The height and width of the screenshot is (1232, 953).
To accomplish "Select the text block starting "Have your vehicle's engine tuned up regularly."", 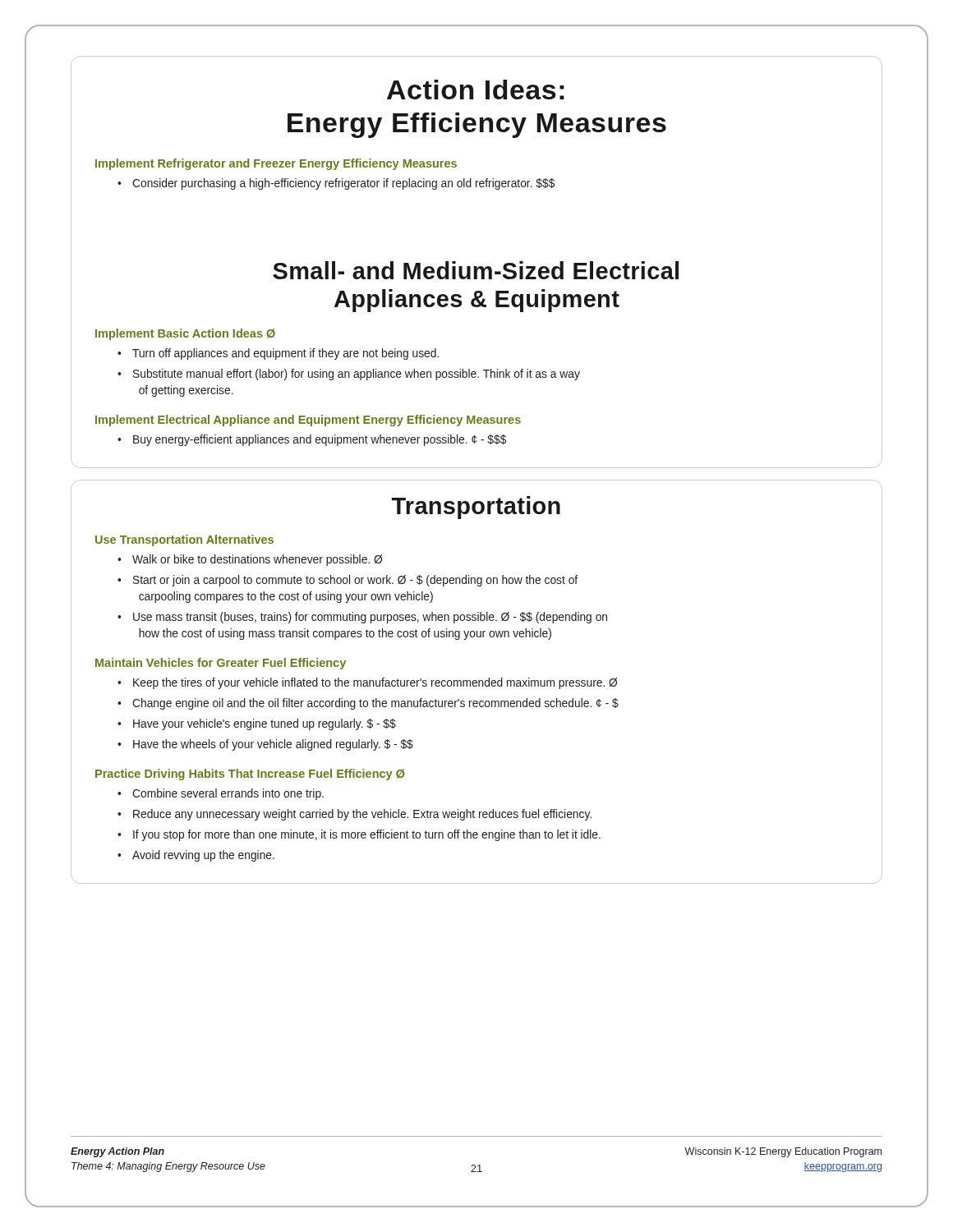I will [264, 724].
